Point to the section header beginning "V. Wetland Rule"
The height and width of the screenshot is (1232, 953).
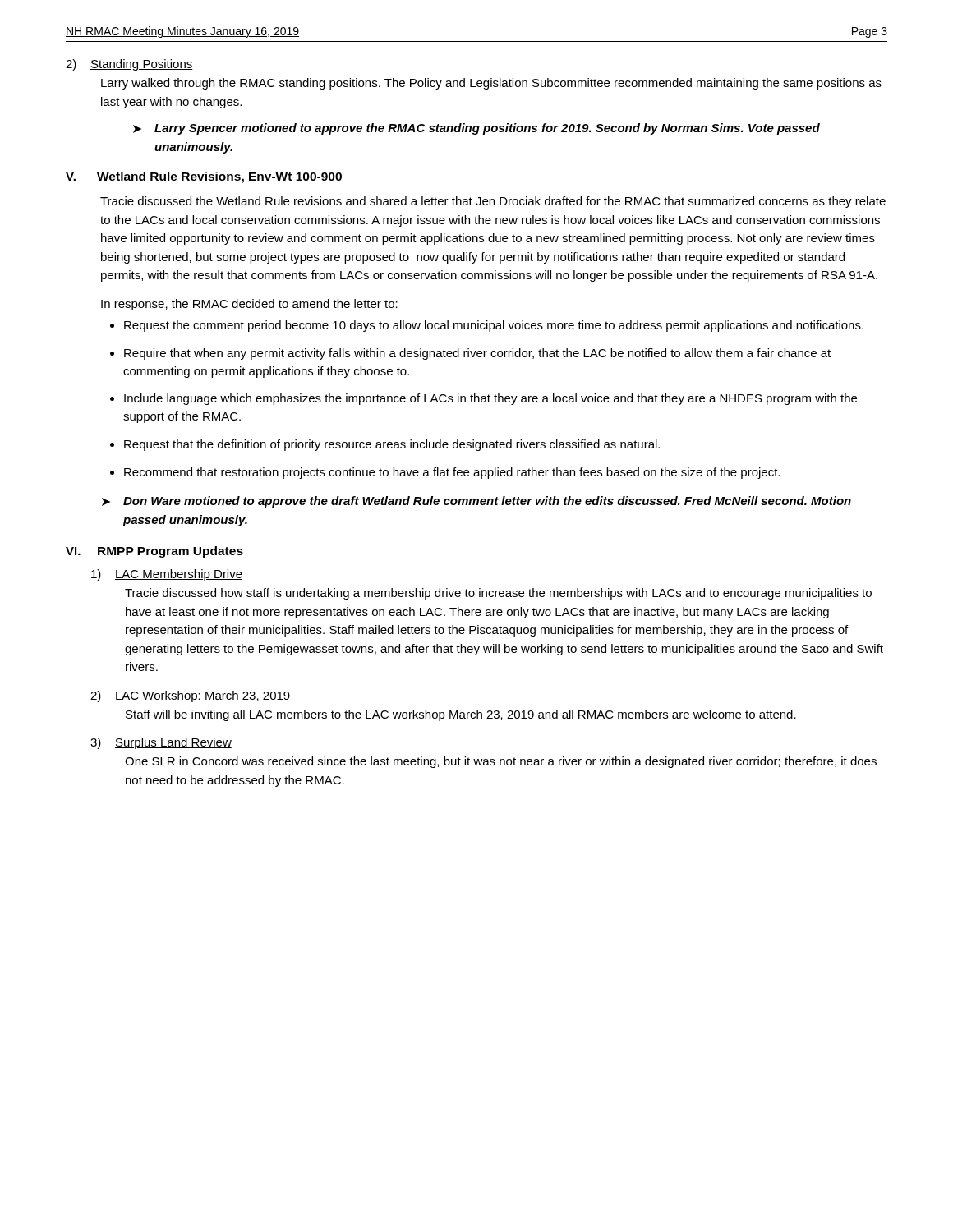click(x=204, y=178)
